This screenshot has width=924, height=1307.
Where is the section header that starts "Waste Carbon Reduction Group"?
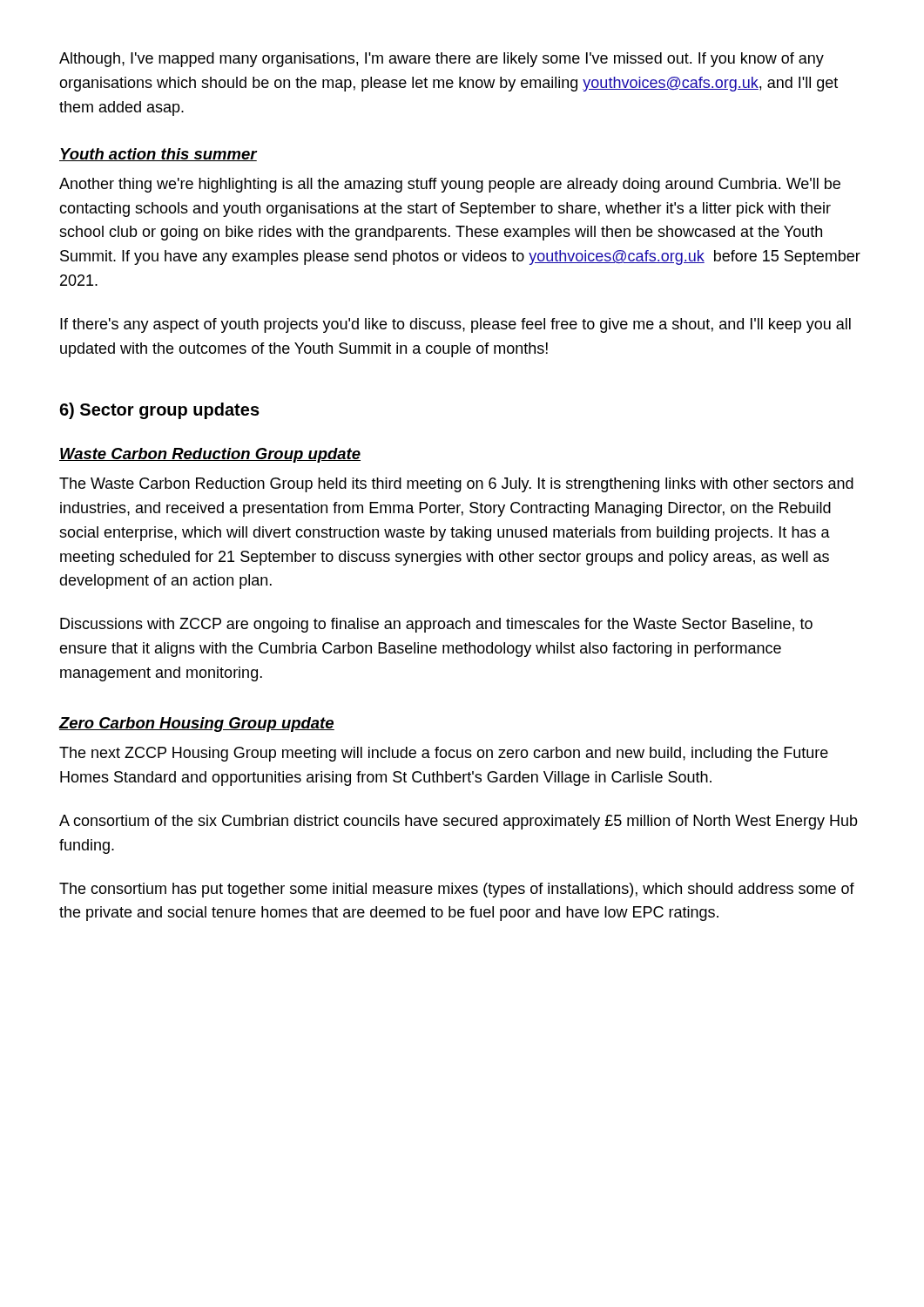[210, 453]
